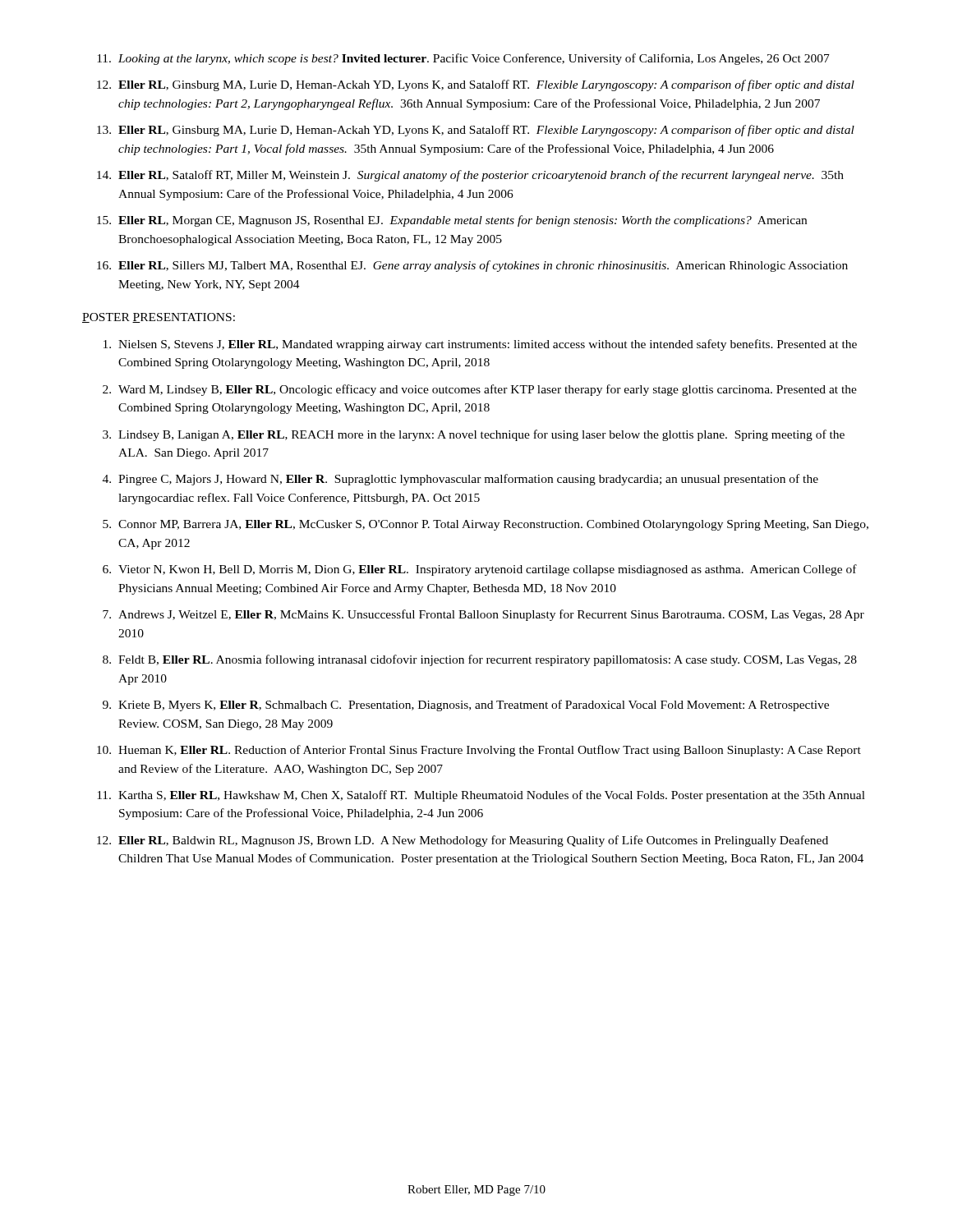Find the region starting "12. Eller RL, Baldwin RL,"
Screen dimensions: 1232x953
click(476, 850)
